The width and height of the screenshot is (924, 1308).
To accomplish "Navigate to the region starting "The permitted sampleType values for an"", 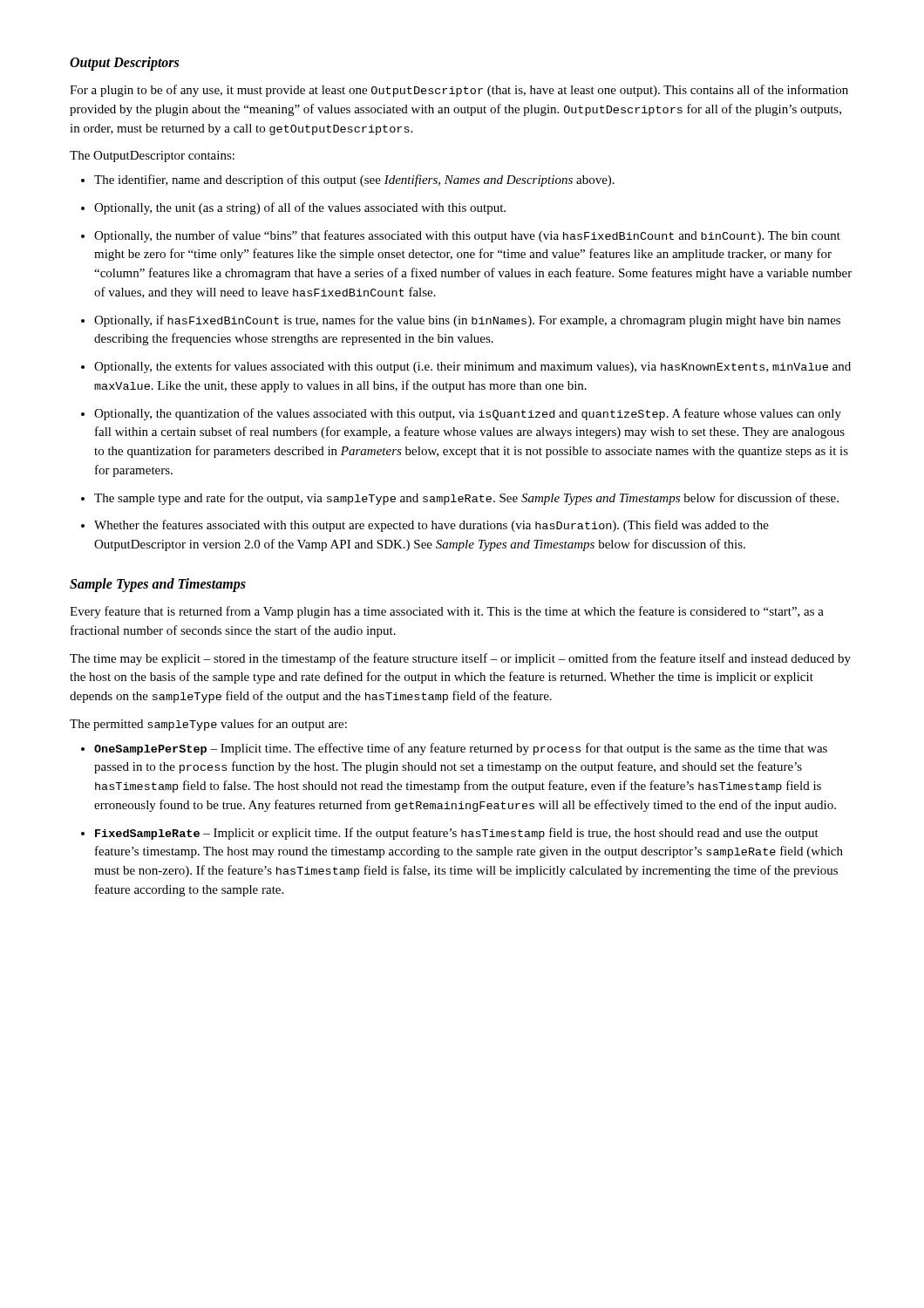I will click(x=209, y=724).
